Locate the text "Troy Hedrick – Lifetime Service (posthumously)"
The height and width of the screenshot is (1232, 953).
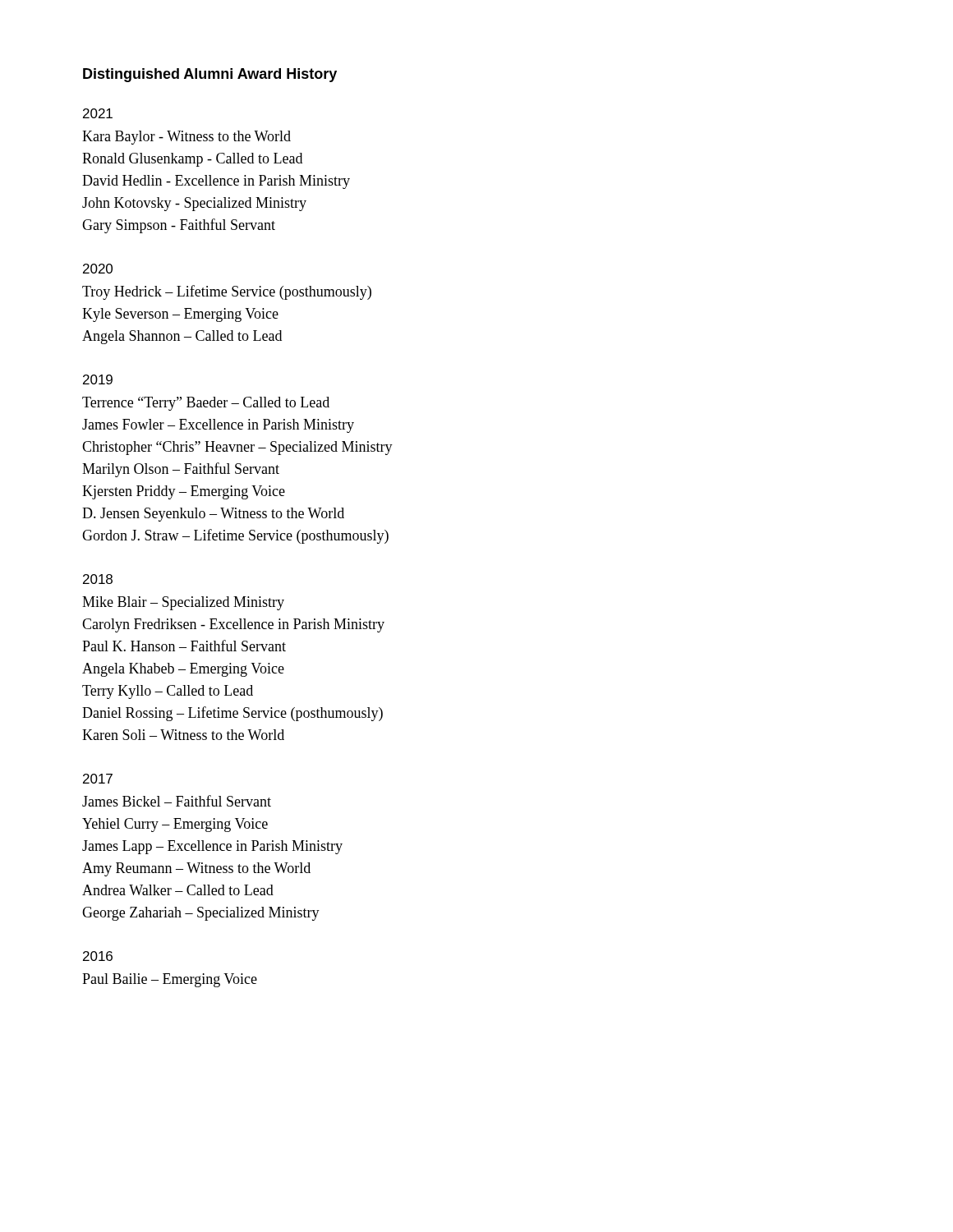pyautogui.click(x=227, y=292)
